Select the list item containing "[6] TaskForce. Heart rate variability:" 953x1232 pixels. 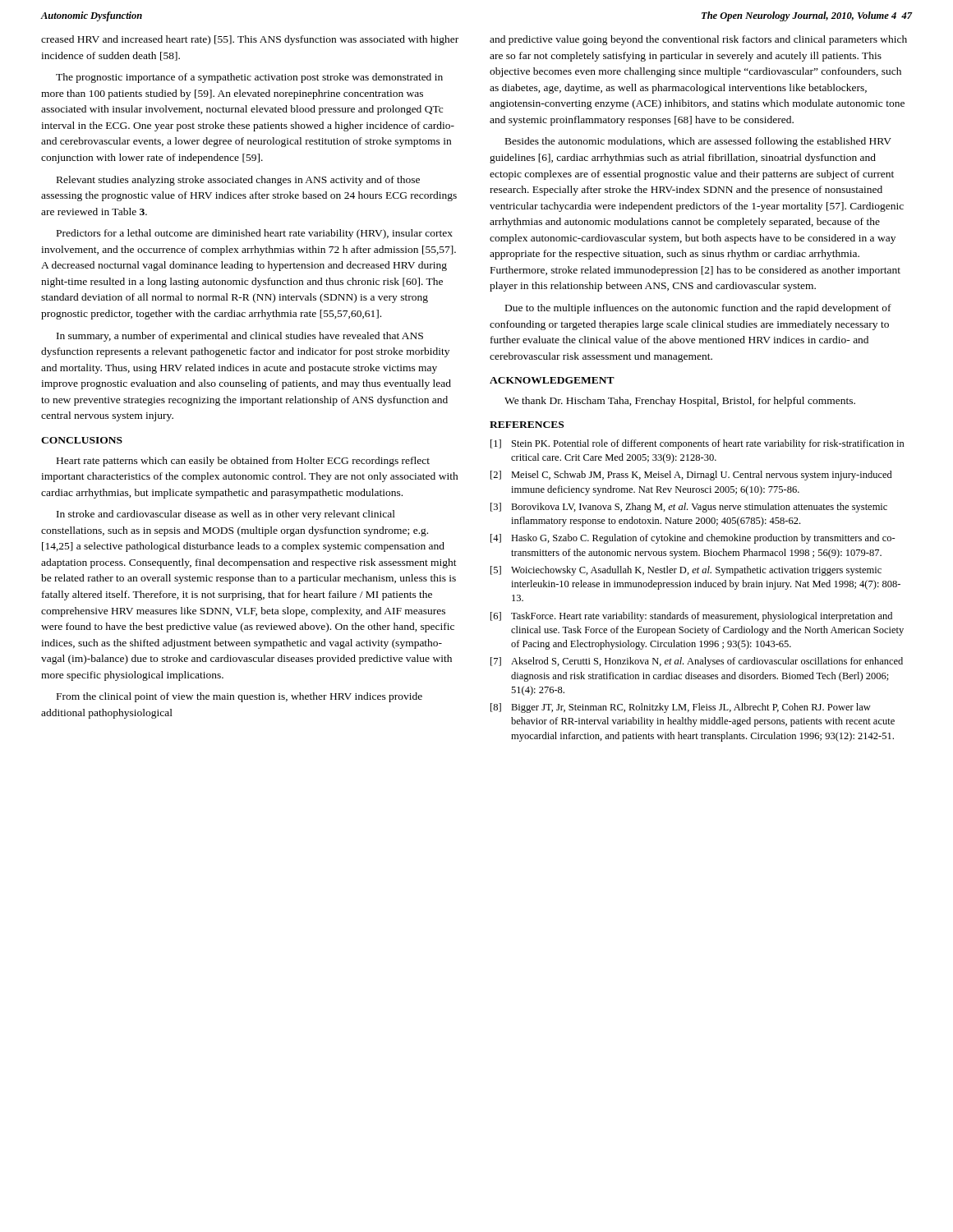(699, 630)
